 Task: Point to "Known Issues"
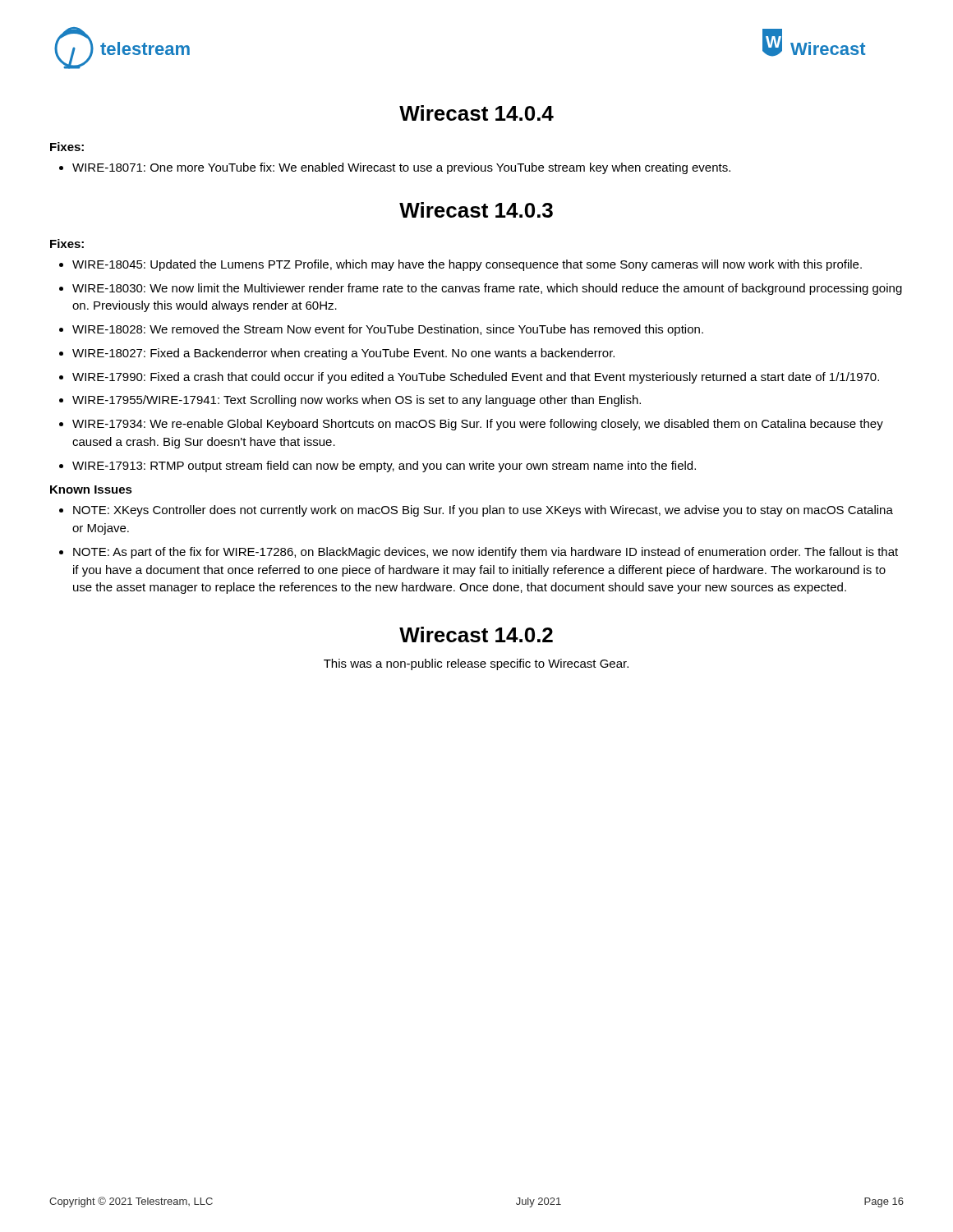[x=91, y=489]
